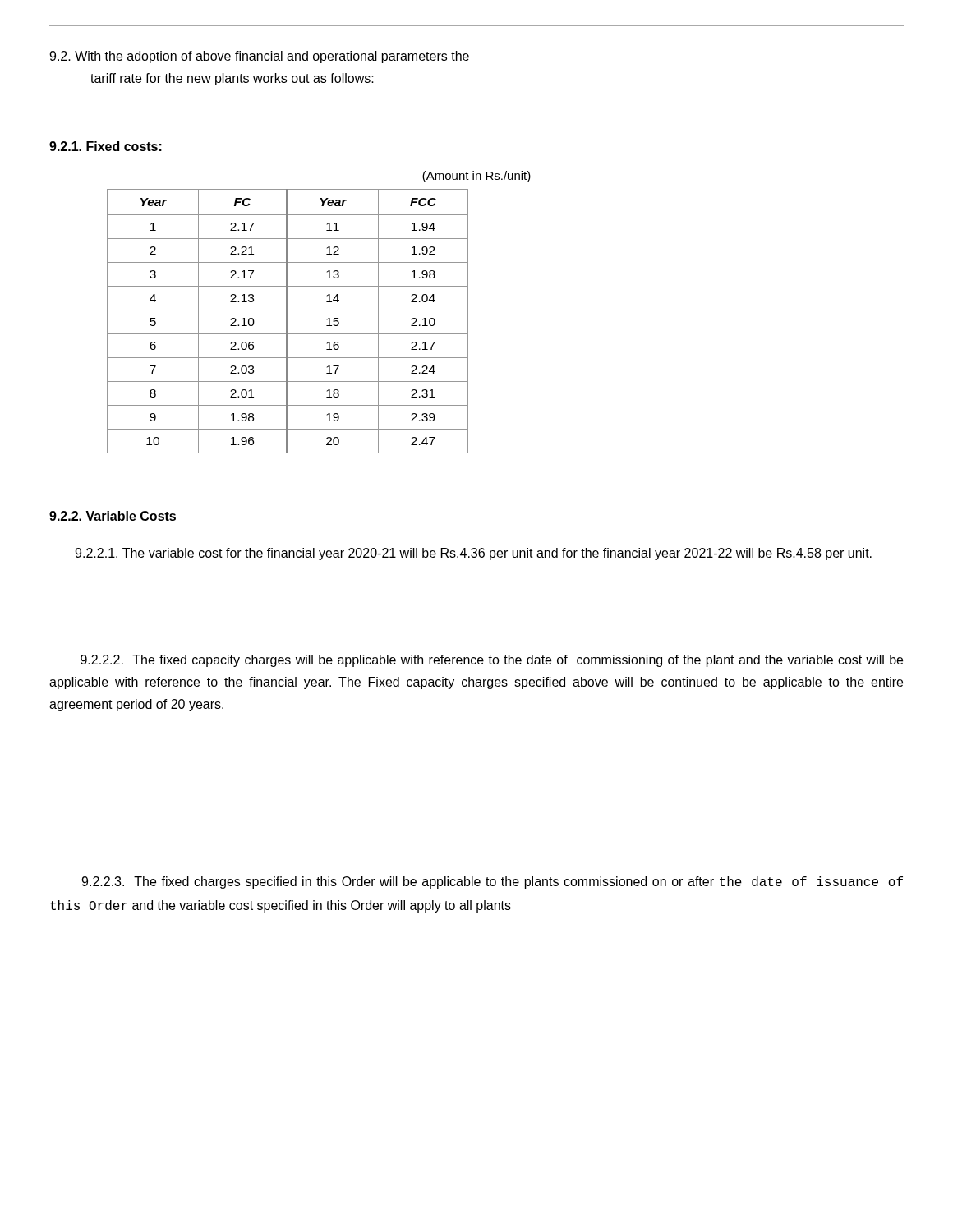This screenshot has height=1232, width=953.
Task: Select the block starting "9.2. With the adoption"
Action: pos(259,57)
